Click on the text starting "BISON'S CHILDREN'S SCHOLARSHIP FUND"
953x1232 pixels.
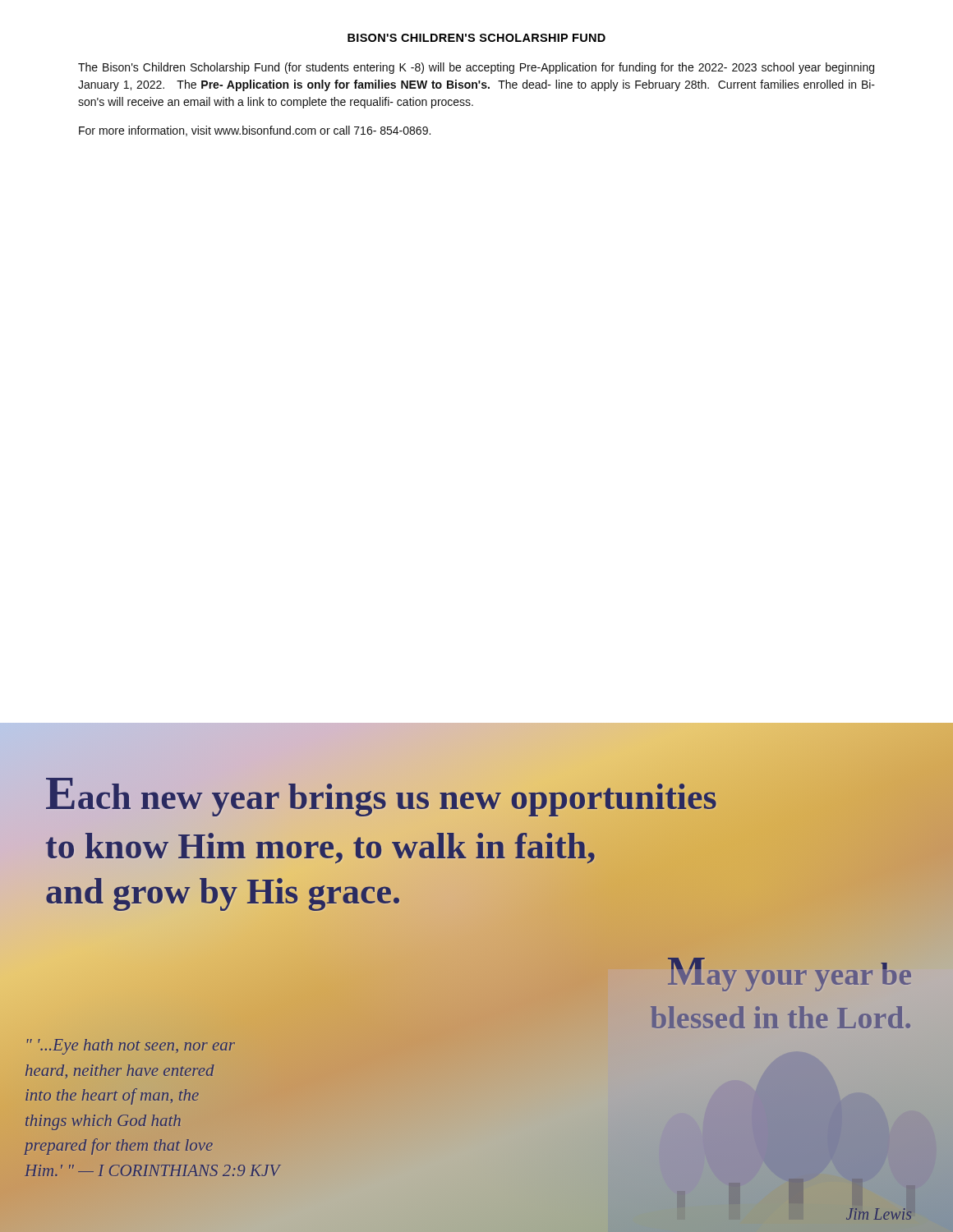(476, 38)
